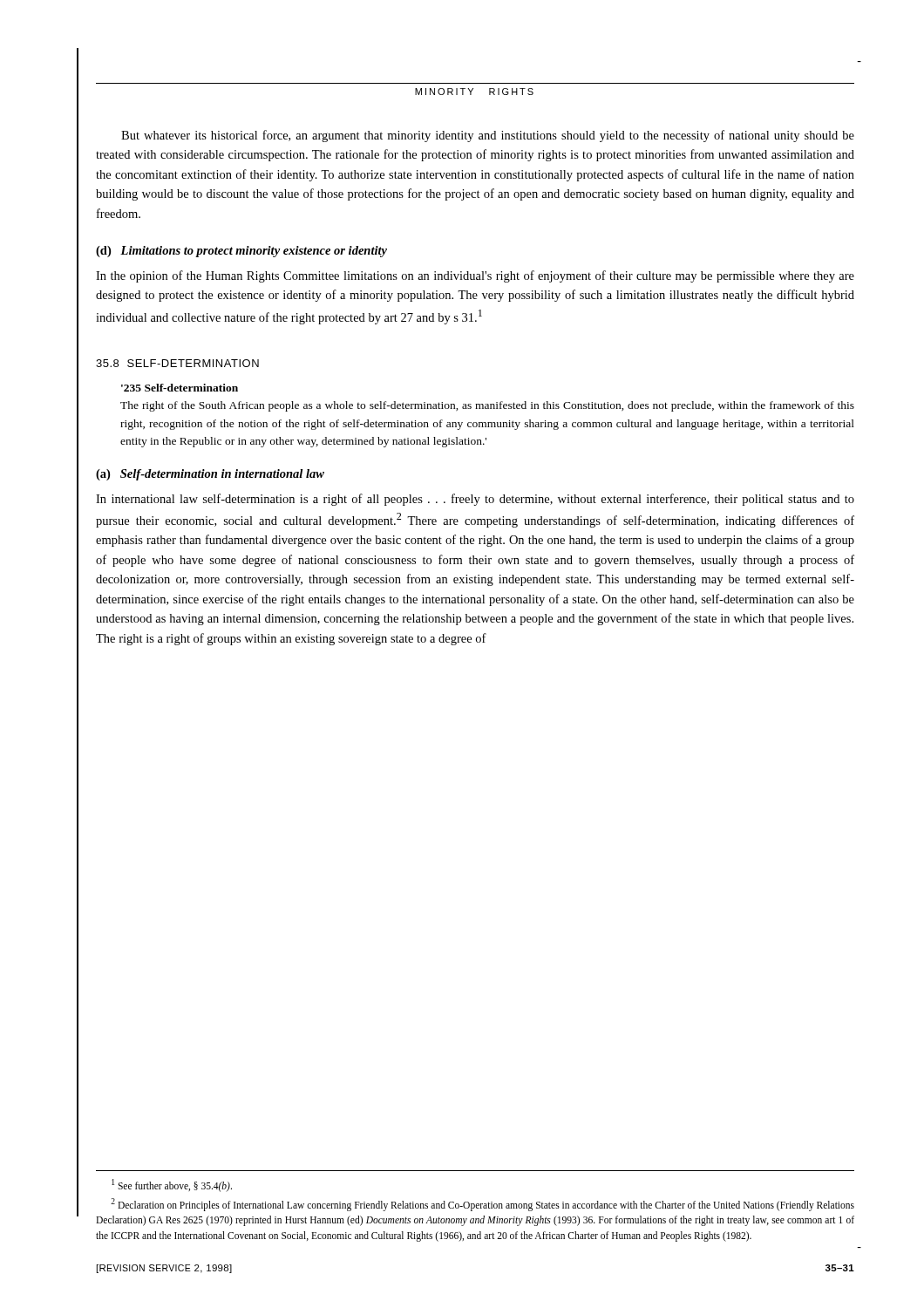Navigate to the text block starting "'235 Self-determination The right of the South"
The width and height of the screenshot is (924, 1308).
pos(487,415)
